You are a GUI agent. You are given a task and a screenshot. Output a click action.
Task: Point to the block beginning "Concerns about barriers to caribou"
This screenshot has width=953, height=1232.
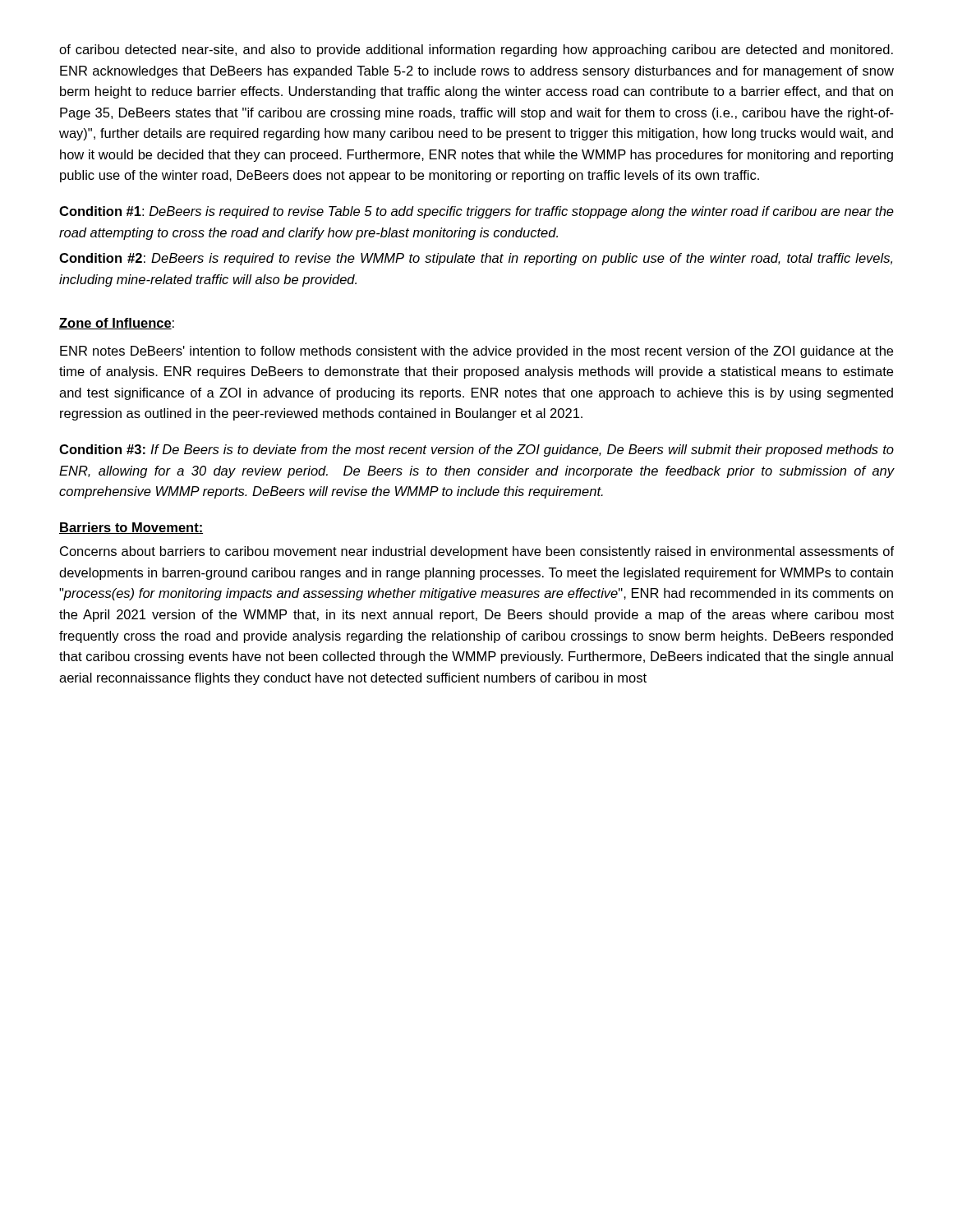tap(476, 614)
